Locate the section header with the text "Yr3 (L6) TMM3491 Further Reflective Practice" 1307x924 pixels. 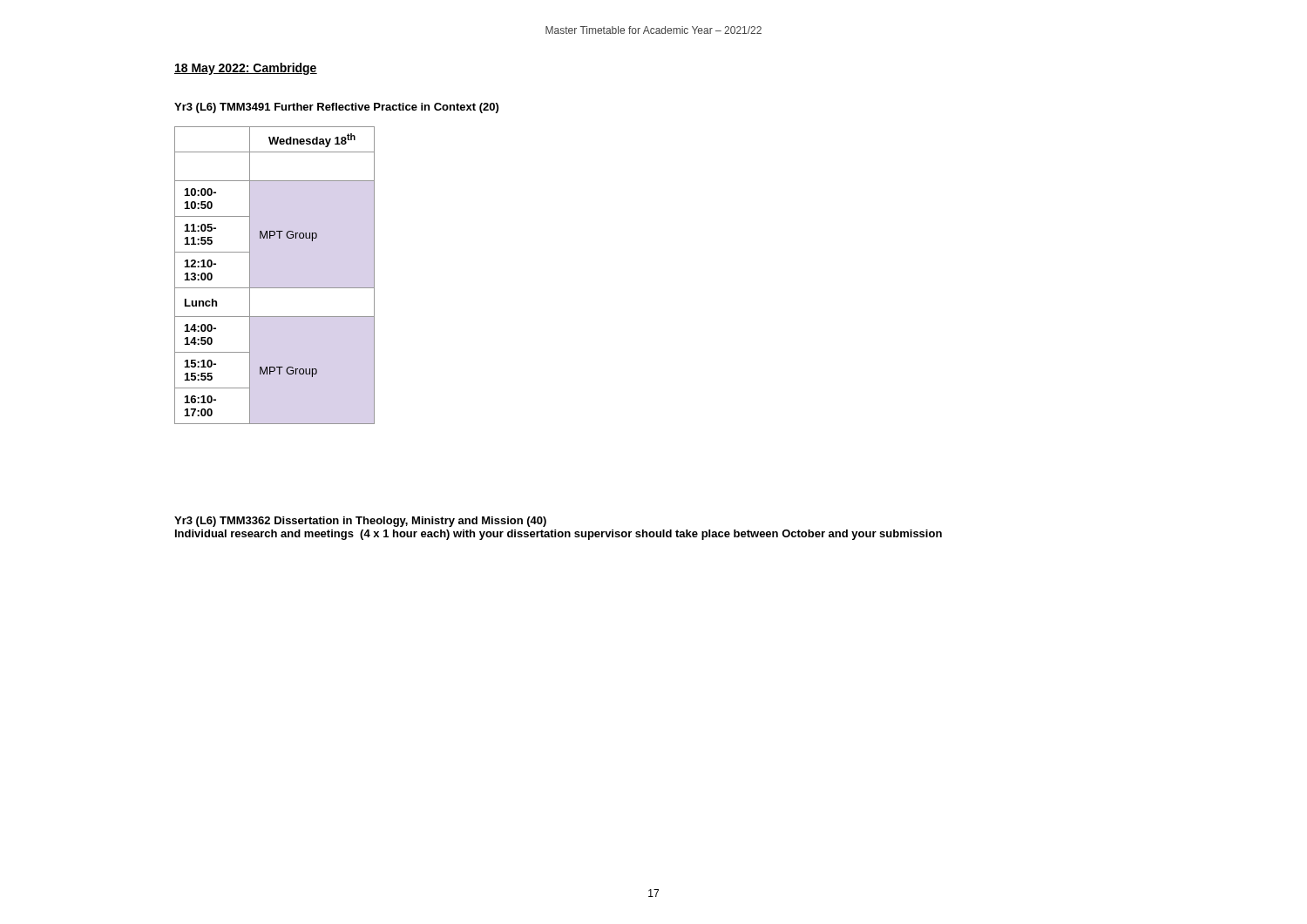pyautogui.click(x=337, y=107)
